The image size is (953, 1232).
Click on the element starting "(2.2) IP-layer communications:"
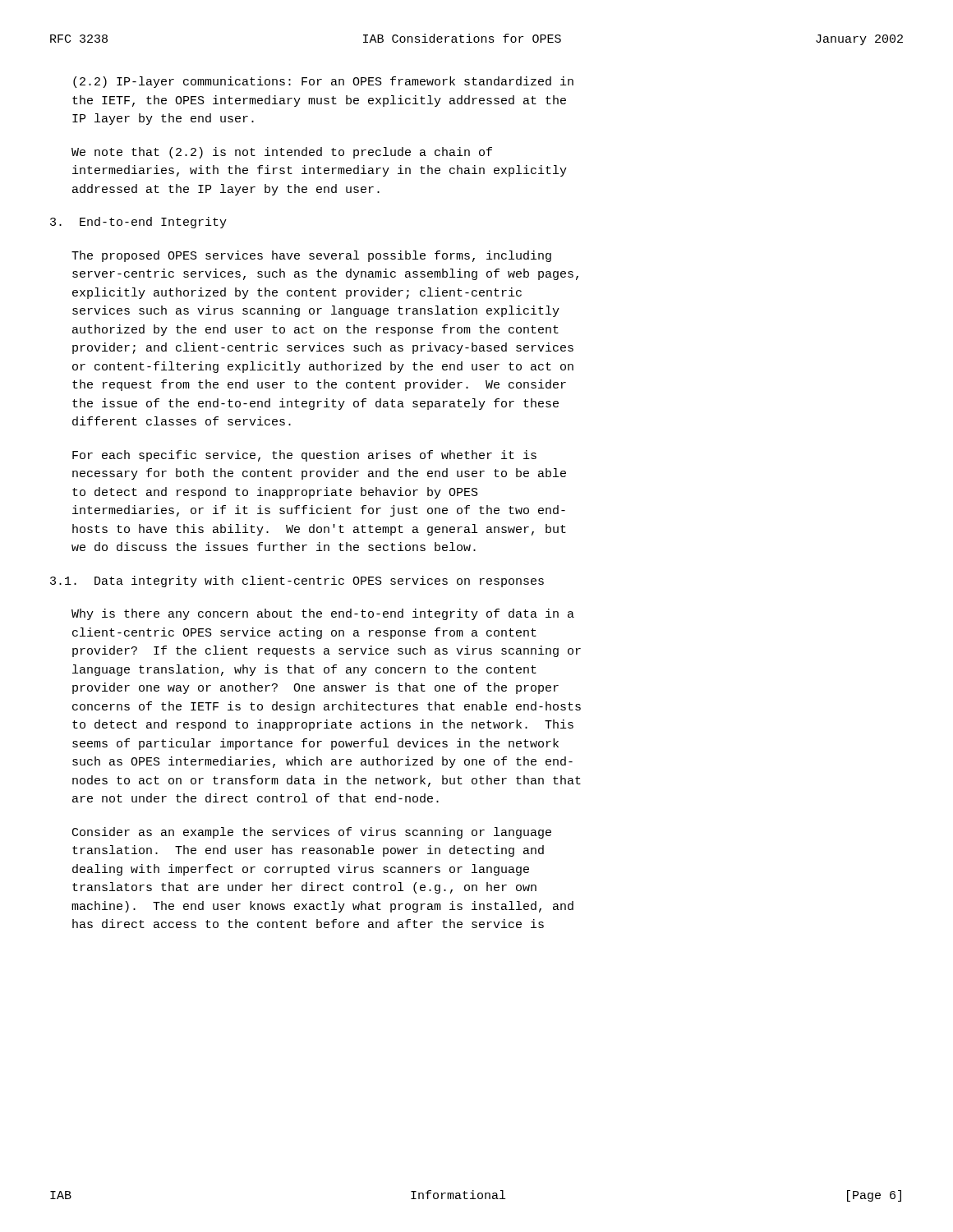pos(312,101)
